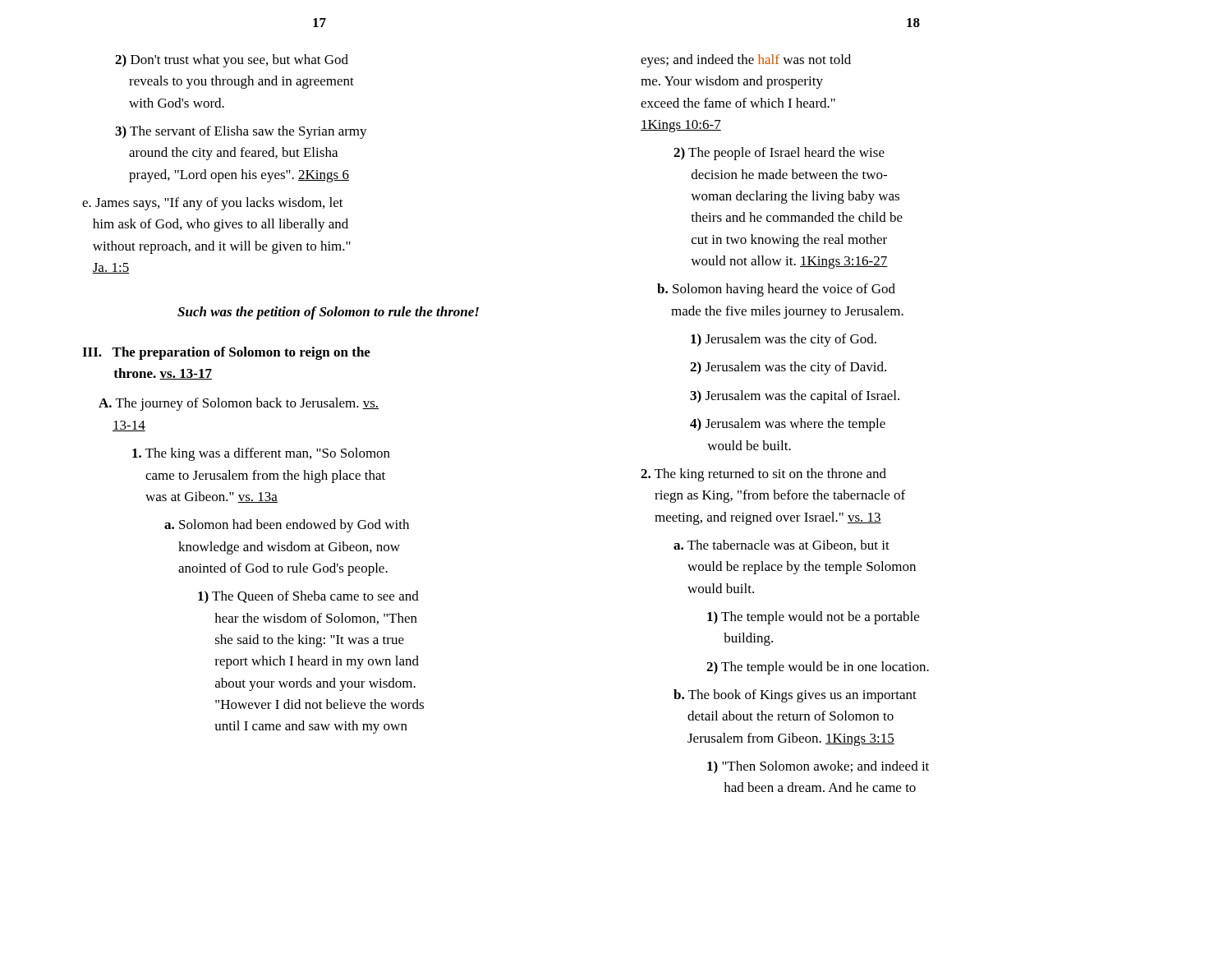Click on the list item that reads "1) The Queen of Sheba came to see"

coord(311,661)
